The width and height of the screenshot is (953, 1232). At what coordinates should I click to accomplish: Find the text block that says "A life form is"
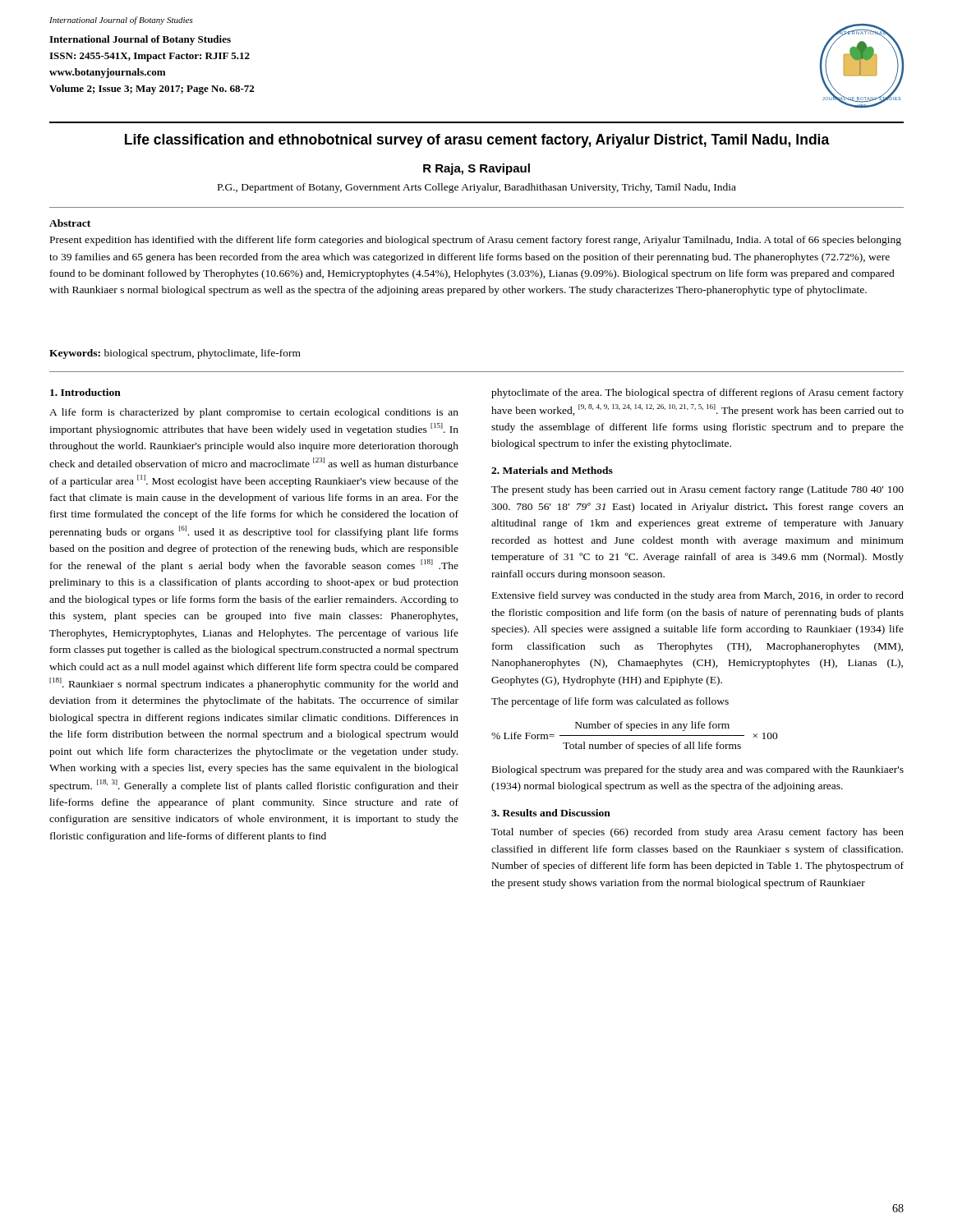pos(254,624)
